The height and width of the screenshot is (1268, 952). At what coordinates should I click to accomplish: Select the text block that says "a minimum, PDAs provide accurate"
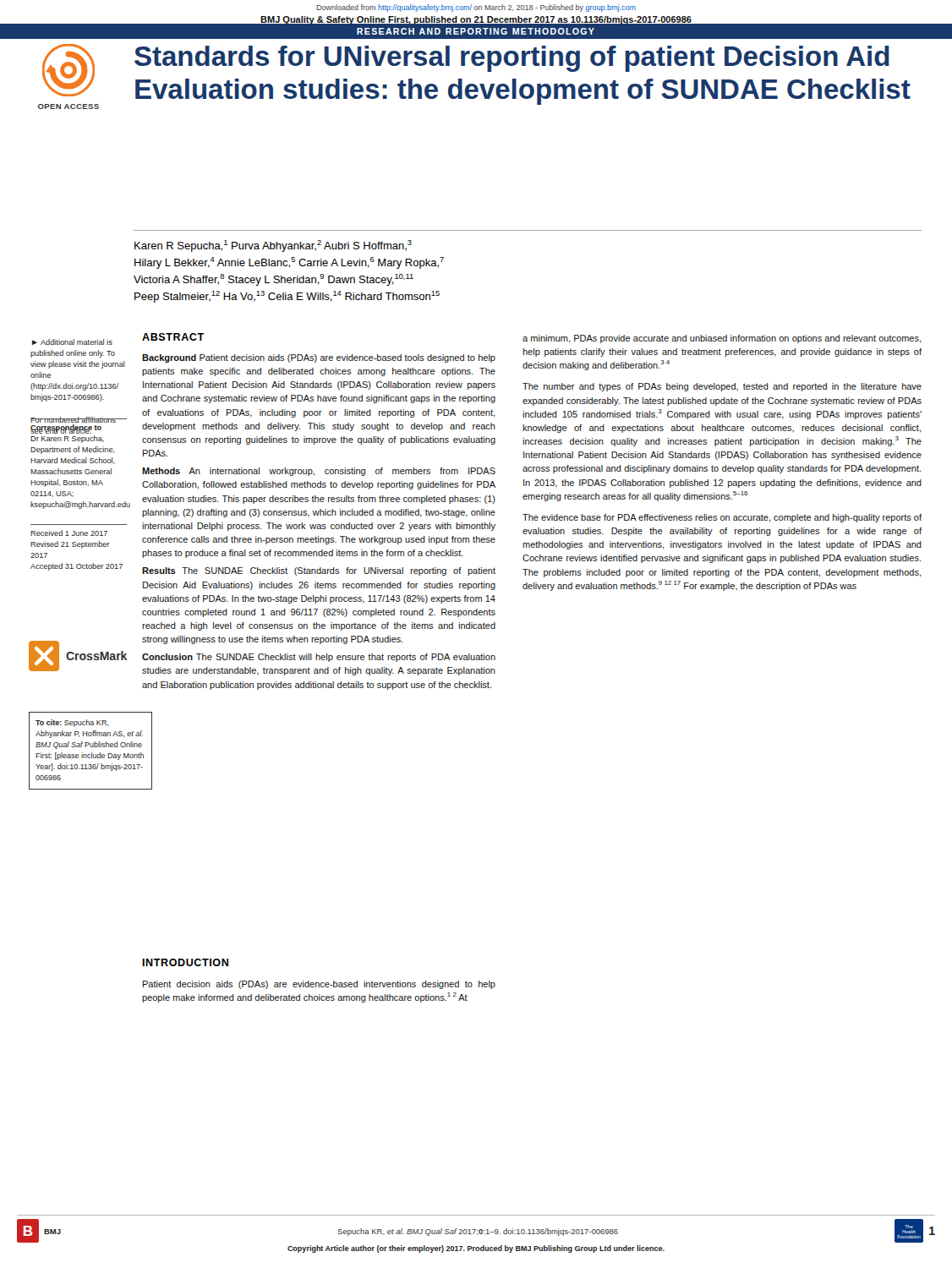[722, 462]
